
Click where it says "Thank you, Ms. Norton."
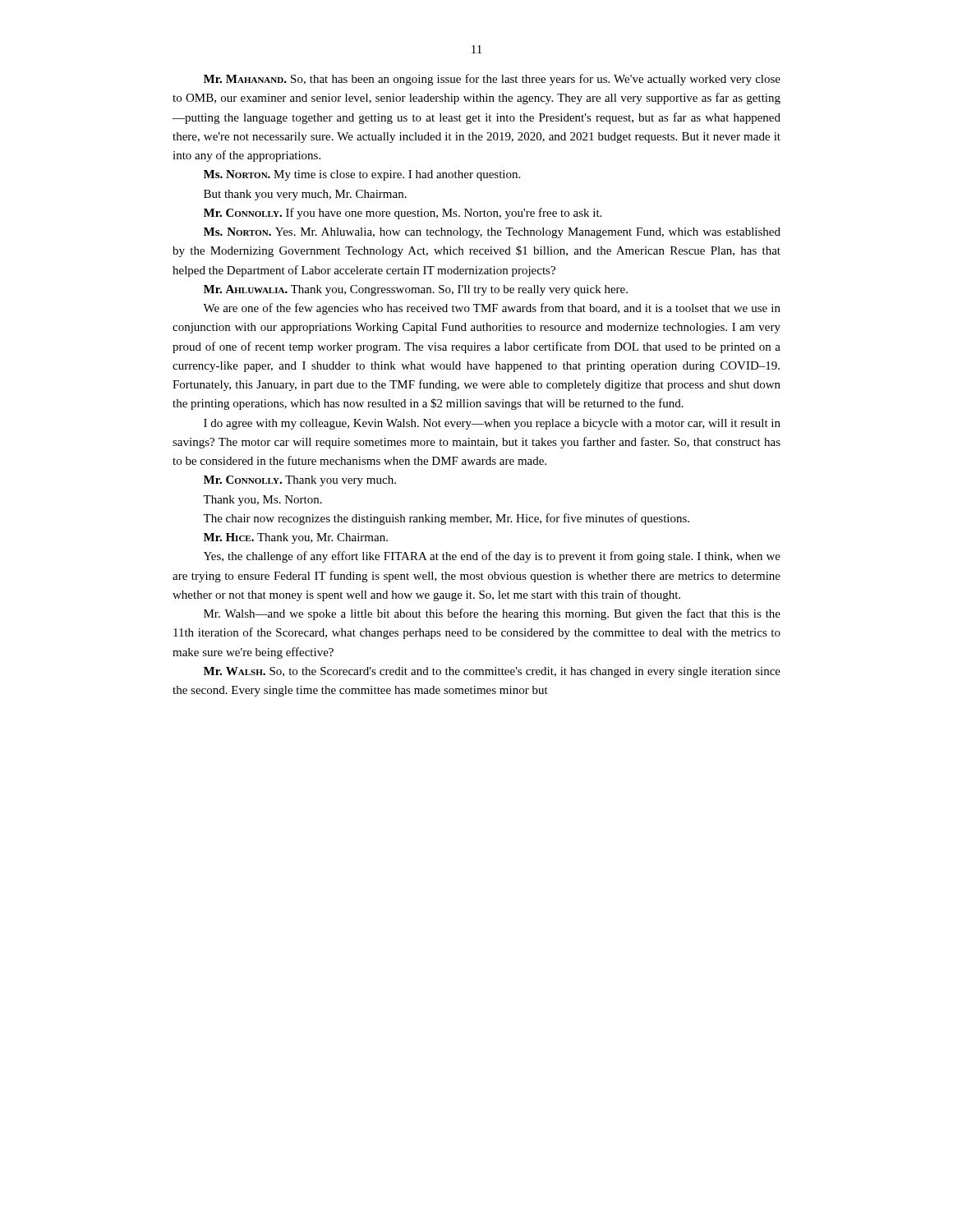coord(263,499)
